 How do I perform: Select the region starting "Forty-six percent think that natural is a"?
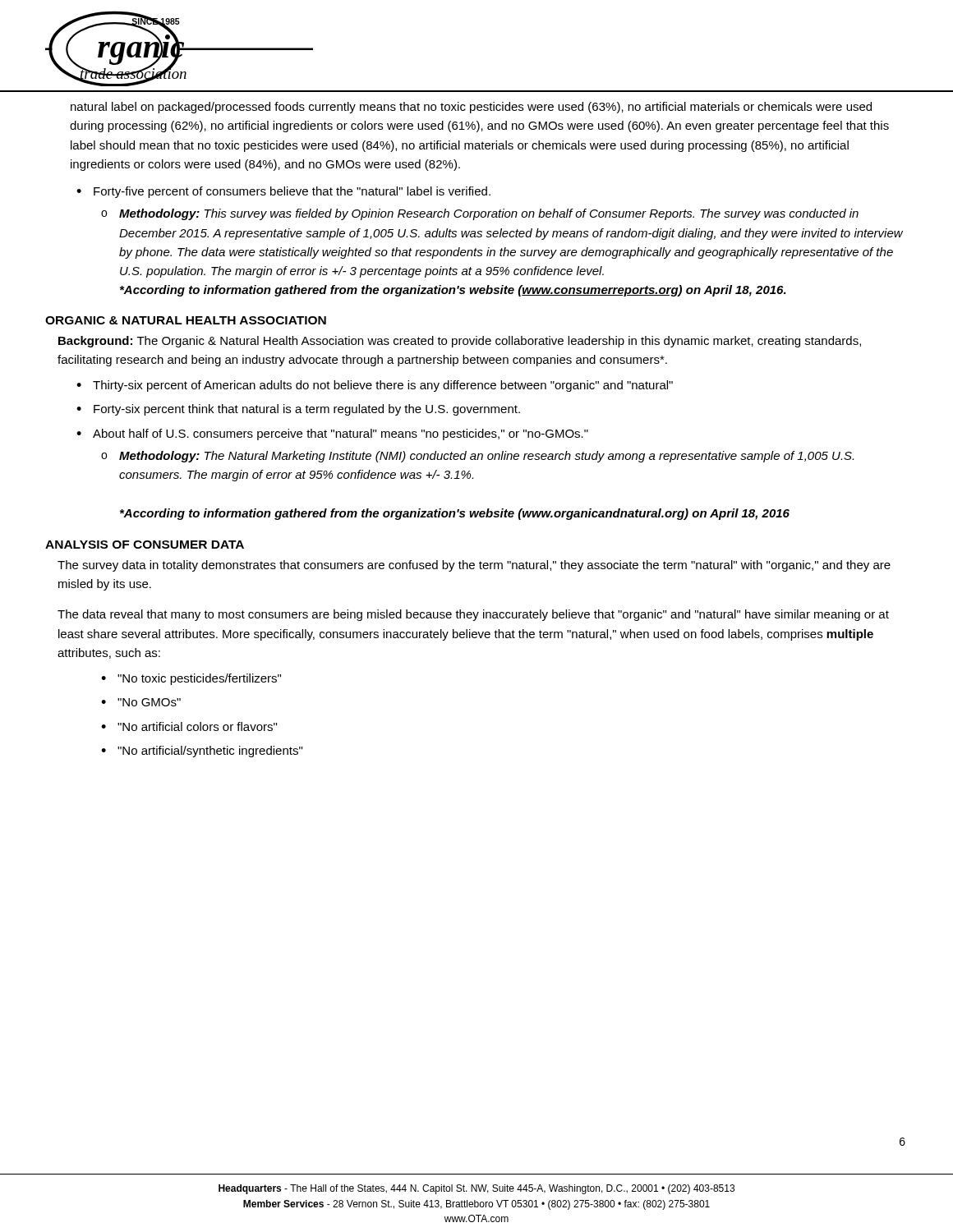pyautogui.click(x=307, y=409)
